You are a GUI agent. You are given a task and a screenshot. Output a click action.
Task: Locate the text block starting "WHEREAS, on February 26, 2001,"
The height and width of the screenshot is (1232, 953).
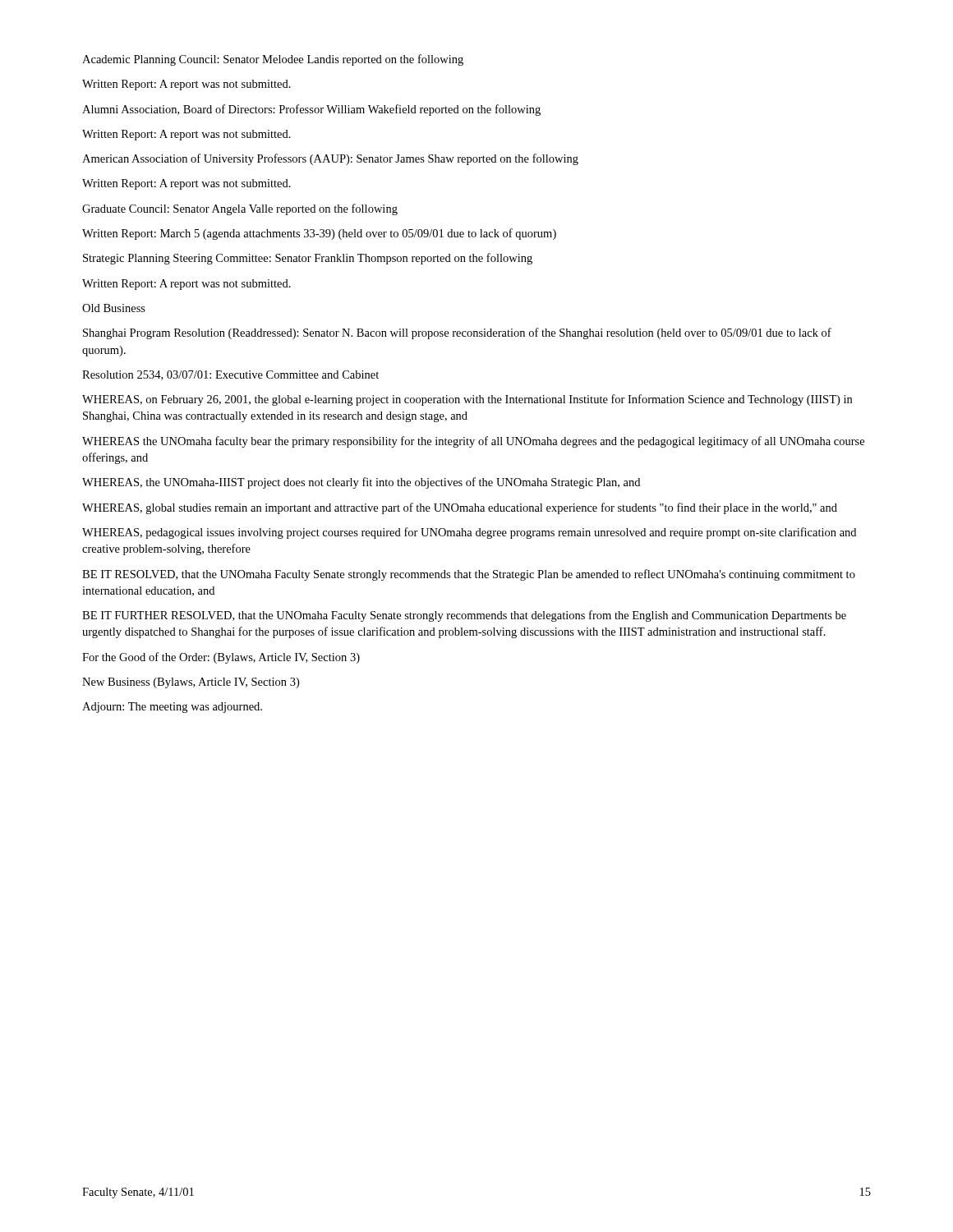(x=467, y=408)
